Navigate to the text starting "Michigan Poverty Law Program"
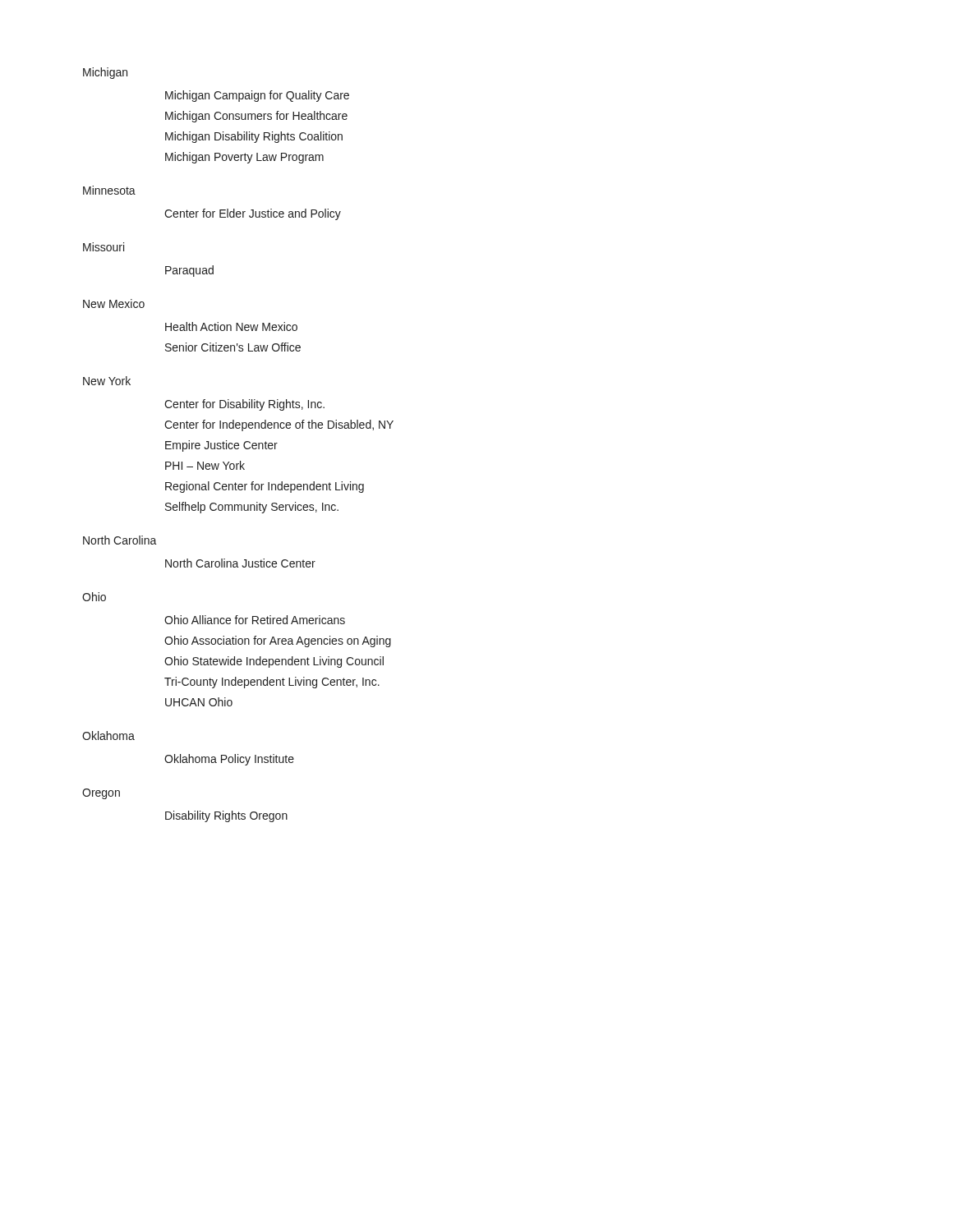 [x=244, y=157]
